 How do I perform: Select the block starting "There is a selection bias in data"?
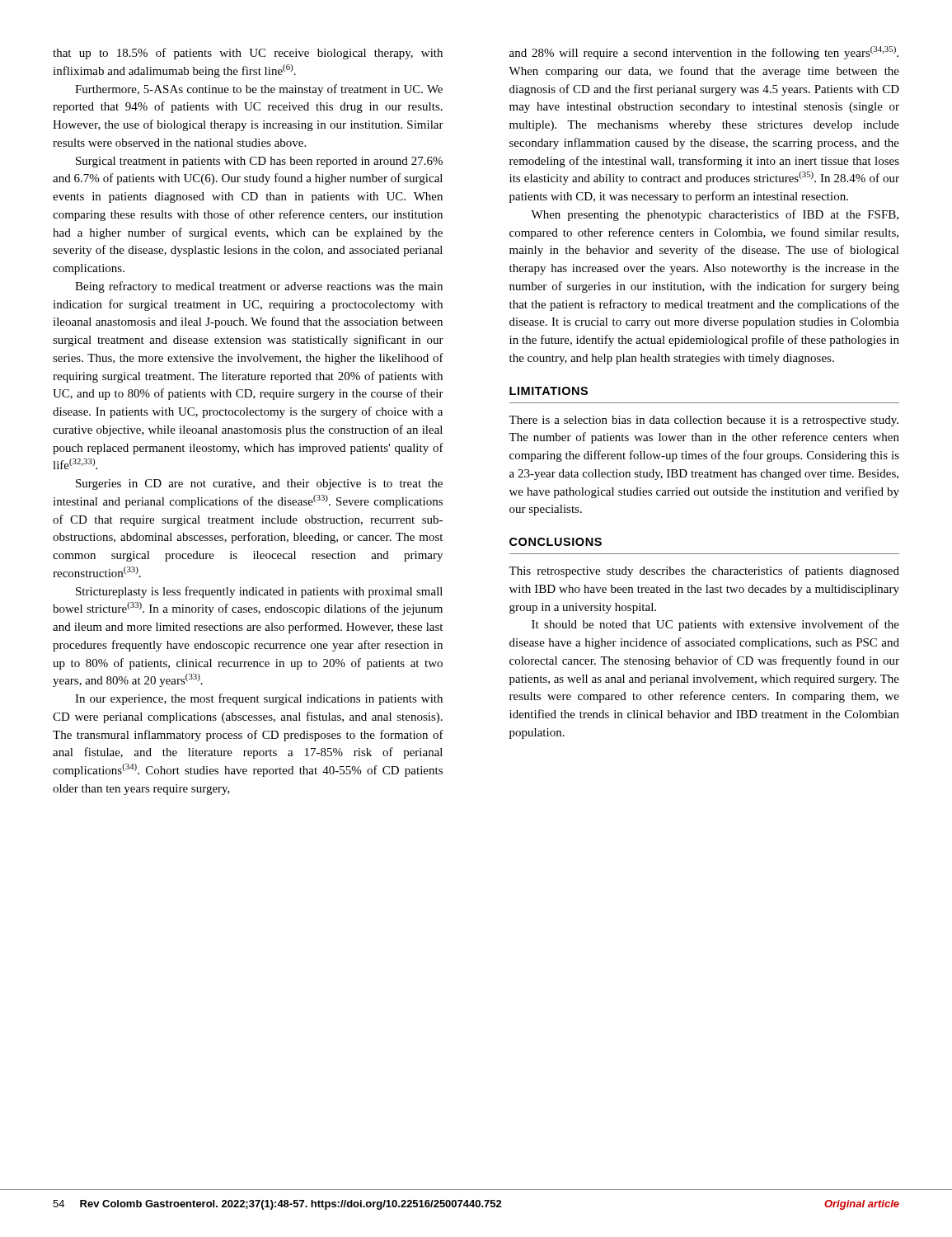pos(704,465)
